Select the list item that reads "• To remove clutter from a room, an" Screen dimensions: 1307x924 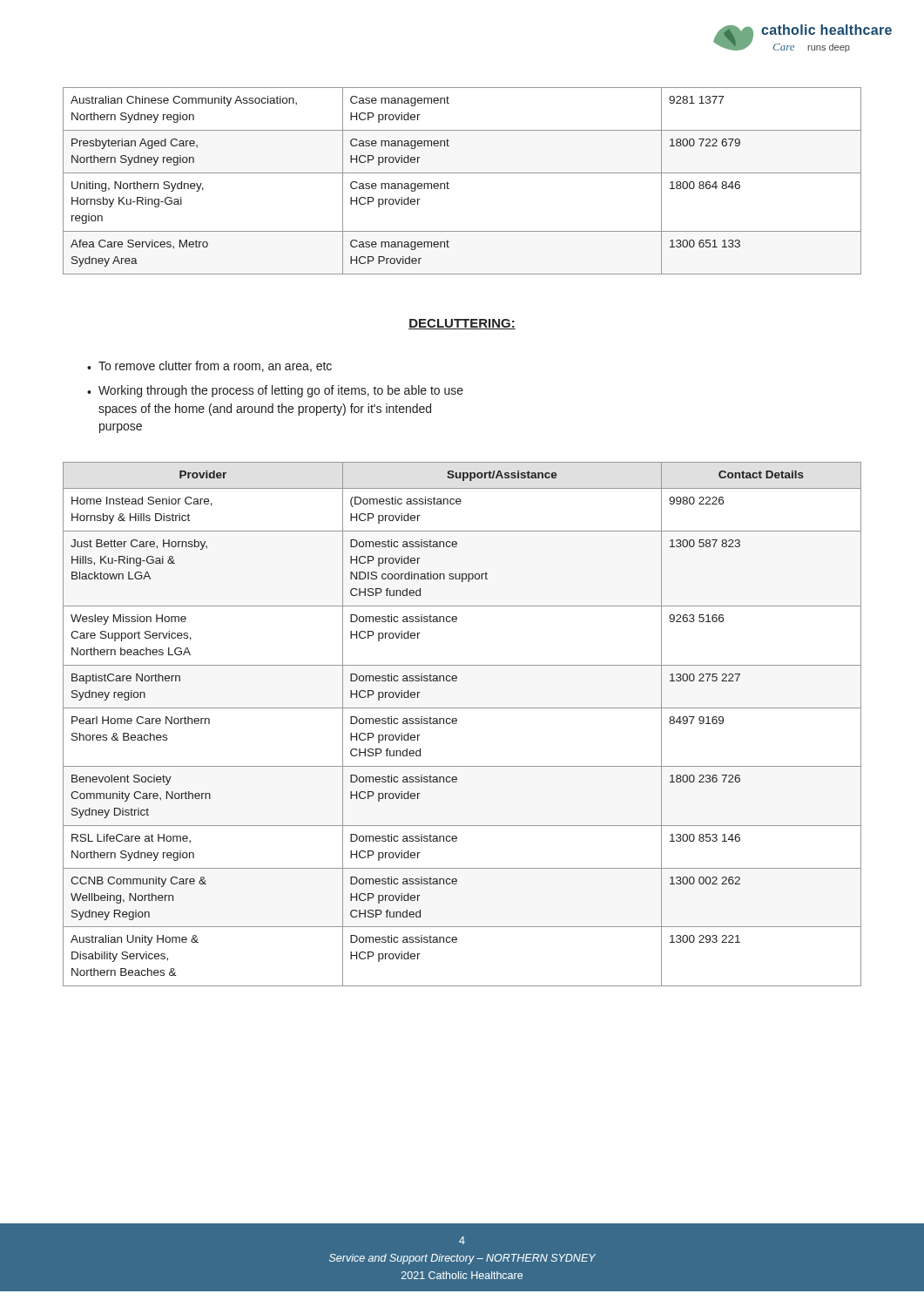[210, 367]
